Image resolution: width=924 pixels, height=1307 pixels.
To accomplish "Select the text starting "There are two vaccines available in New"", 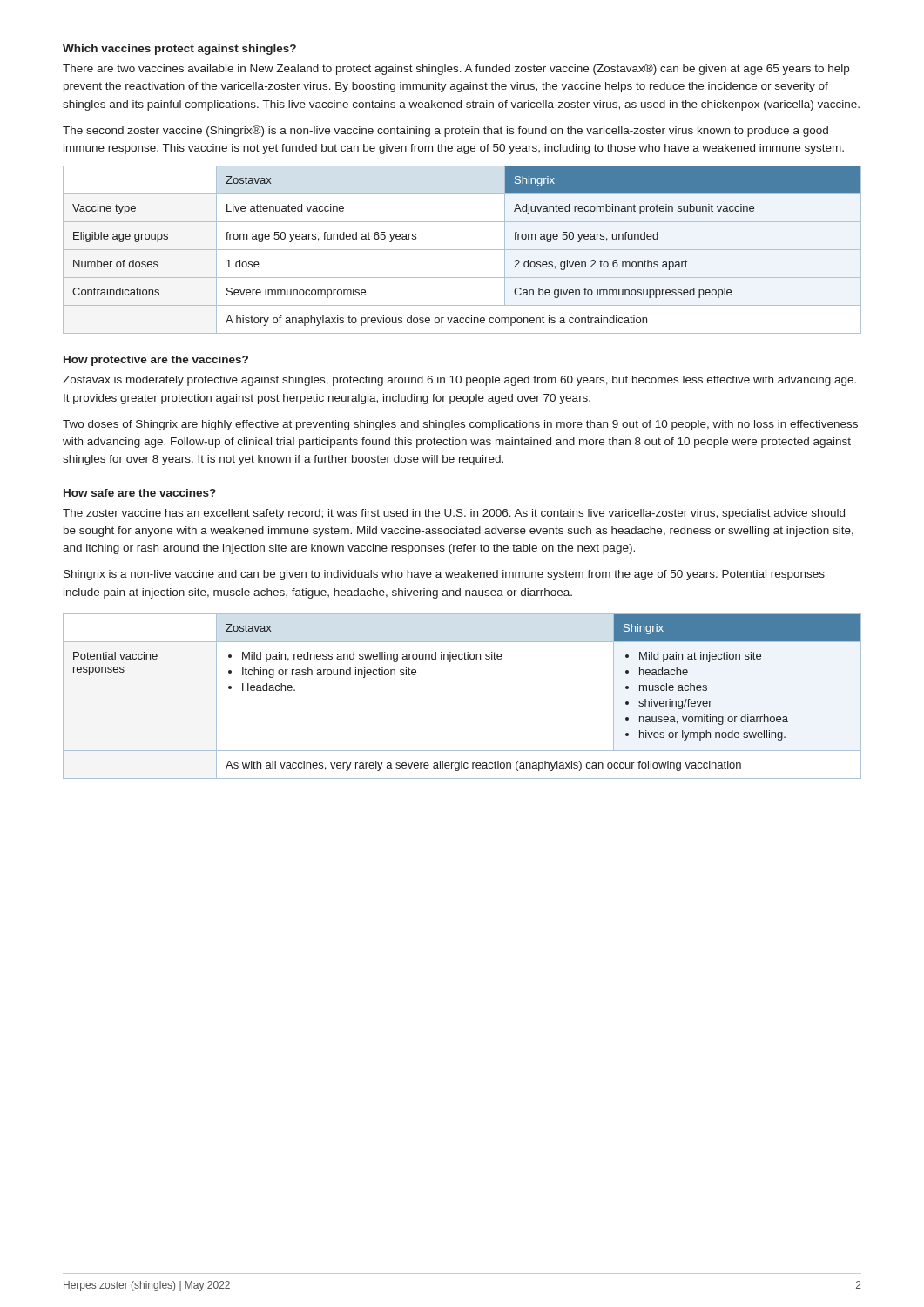I will pyautogui.click(x=462, y=86).
